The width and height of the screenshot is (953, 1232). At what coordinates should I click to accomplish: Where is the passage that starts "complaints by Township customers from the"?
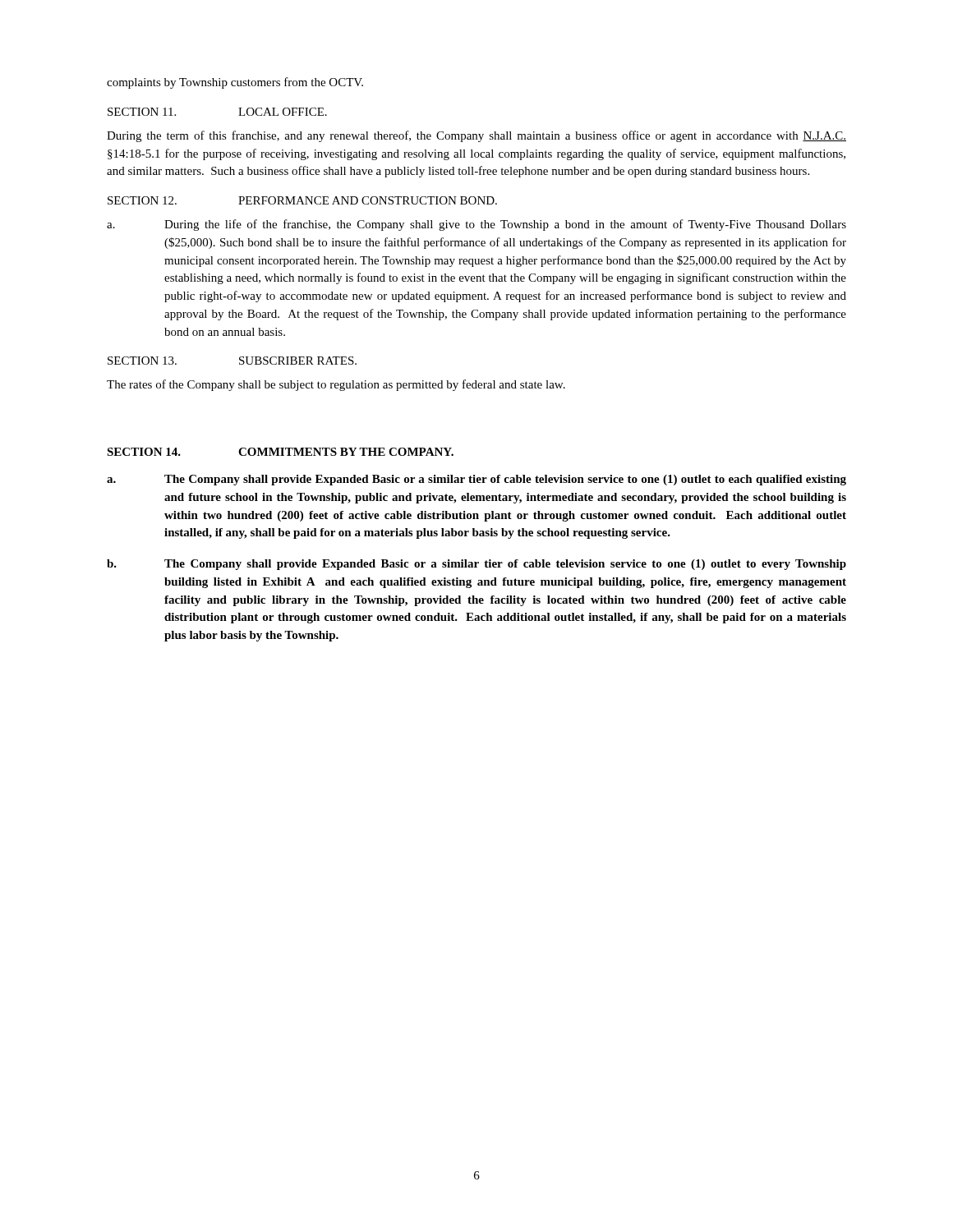pyautogui.click(x=235, y=82)
